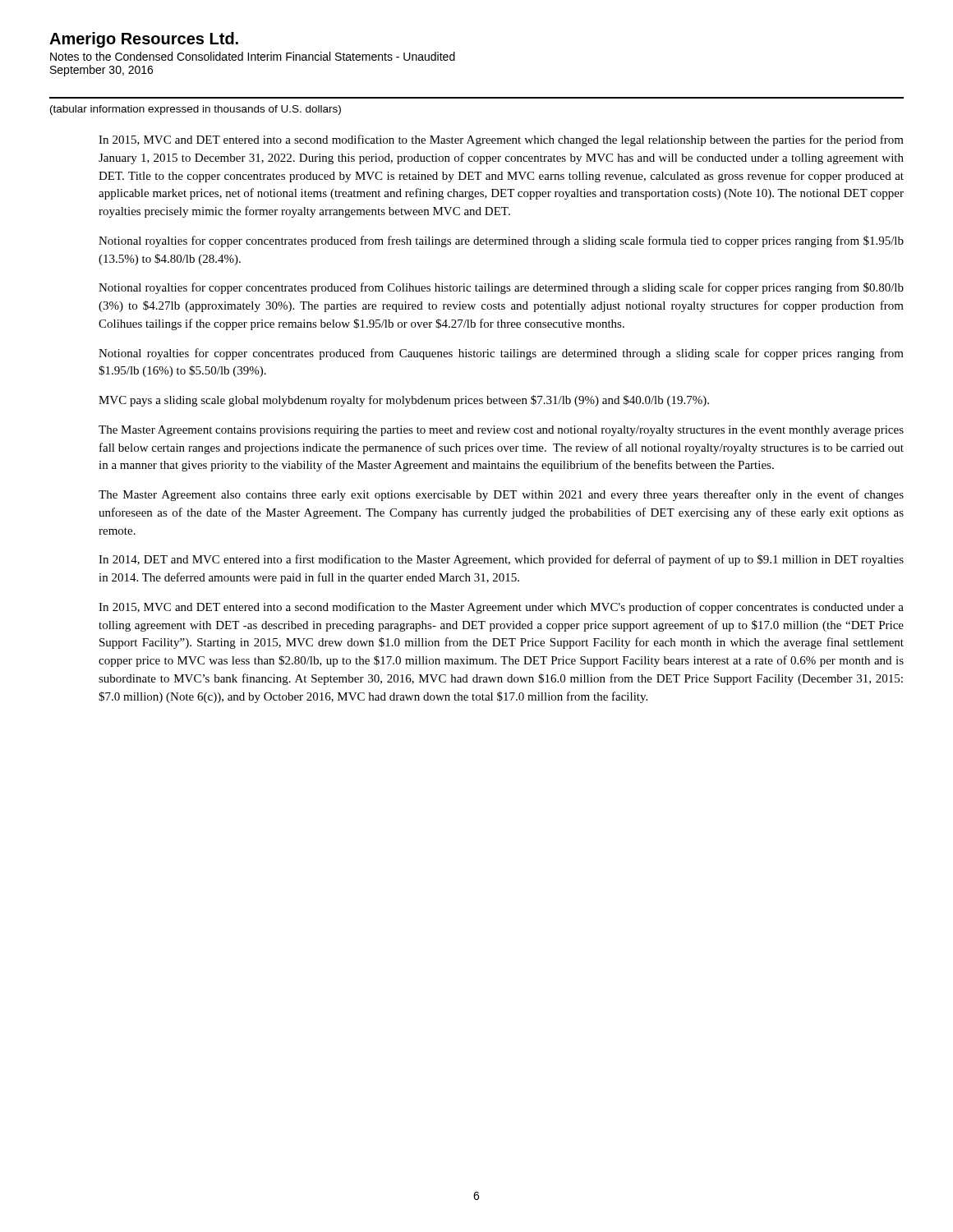Image resolution: width=953 pixels, height=1232 pixels.
Task: Click on the element starting "(tabular information expressed"
Action: tap(195, 109)
